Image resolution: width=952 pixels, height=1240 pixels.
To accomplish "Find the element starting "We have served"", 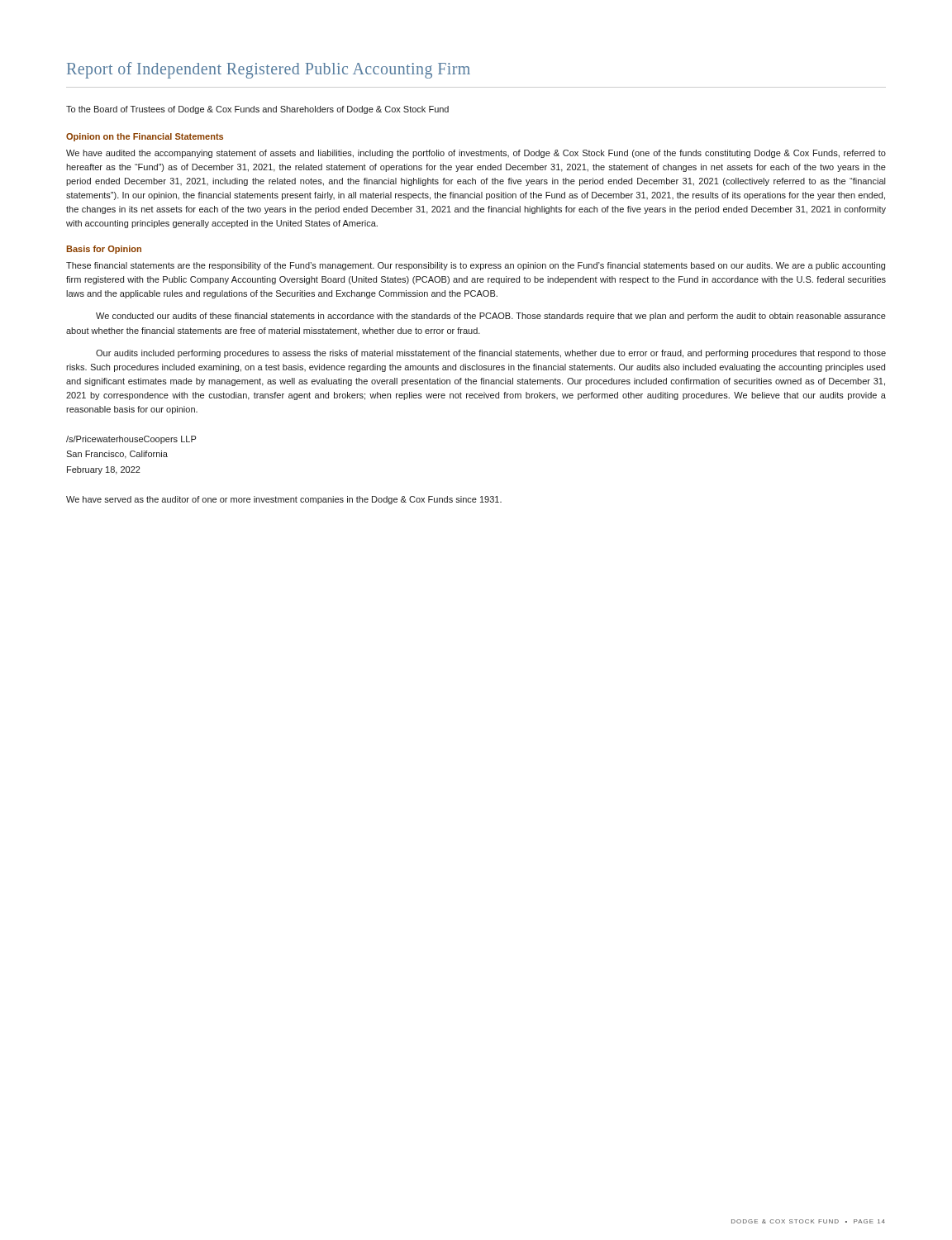I will click(284, 499).
